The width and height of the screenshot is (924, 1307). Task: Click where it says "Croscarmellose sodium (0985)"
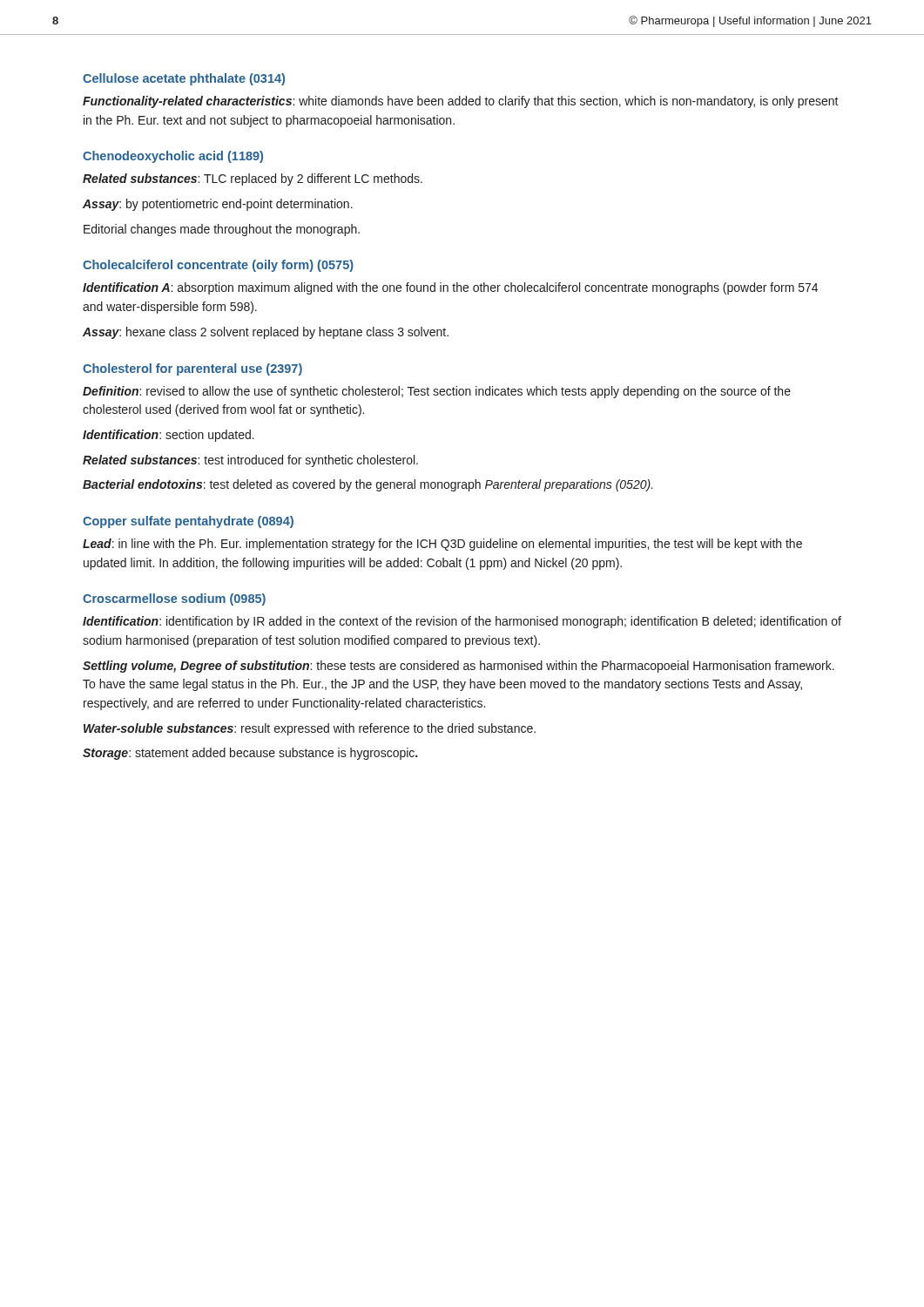click(174, 599)
